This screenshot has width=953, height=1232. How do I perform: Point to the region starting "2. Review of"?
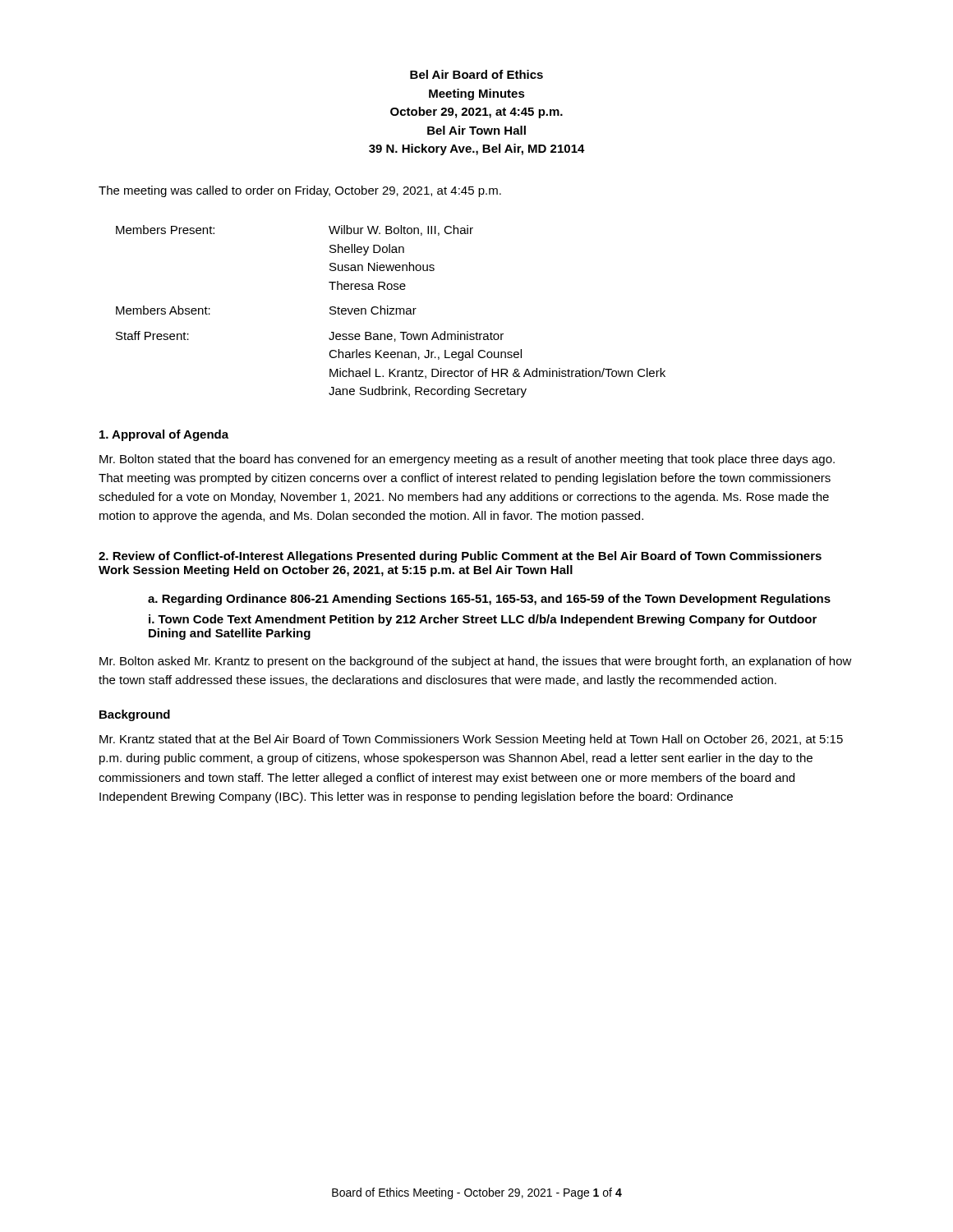tap(460, 562)
